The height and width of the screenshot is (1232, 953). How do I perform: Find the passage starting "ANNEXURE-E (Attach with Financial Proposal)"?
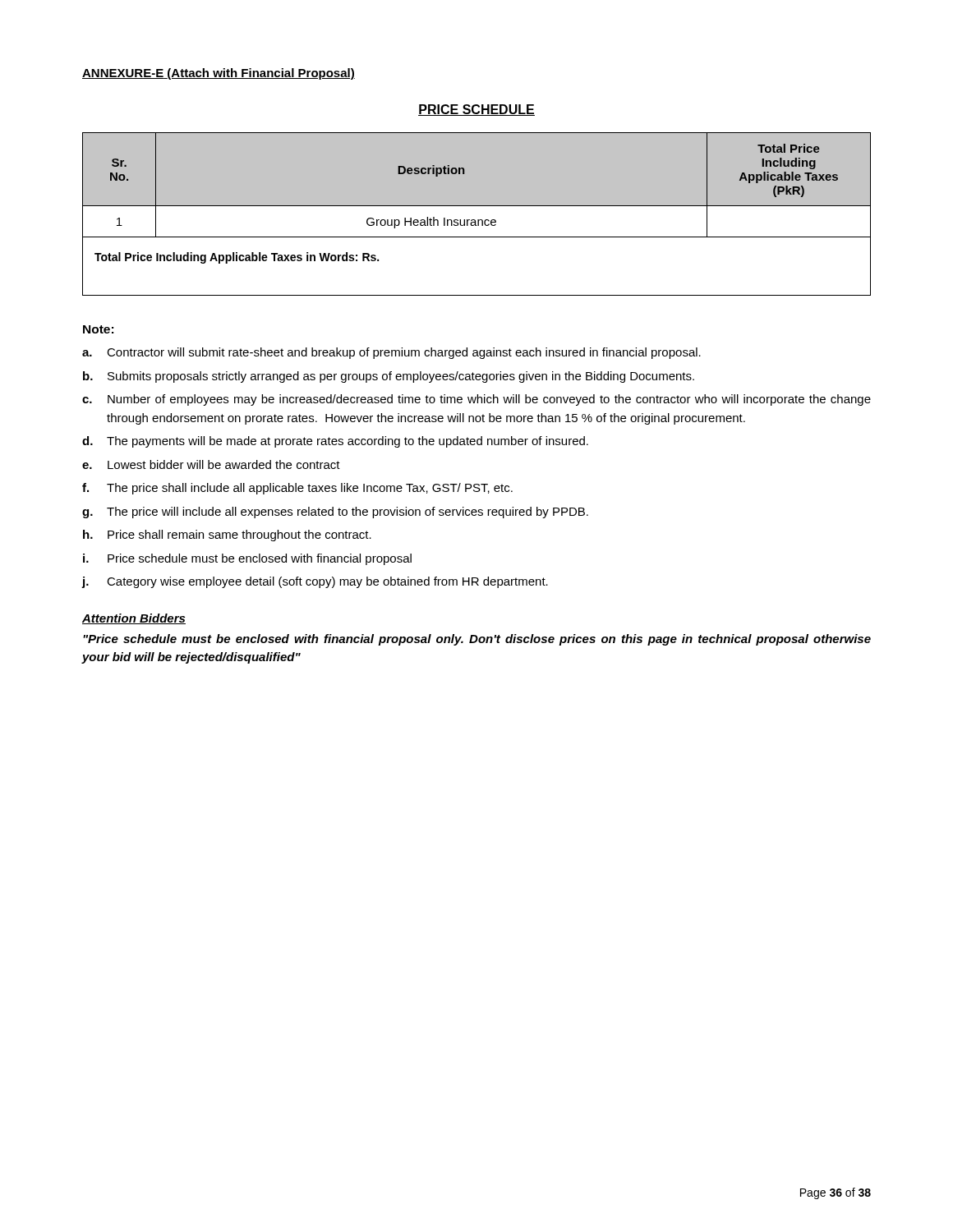point(218,73)
